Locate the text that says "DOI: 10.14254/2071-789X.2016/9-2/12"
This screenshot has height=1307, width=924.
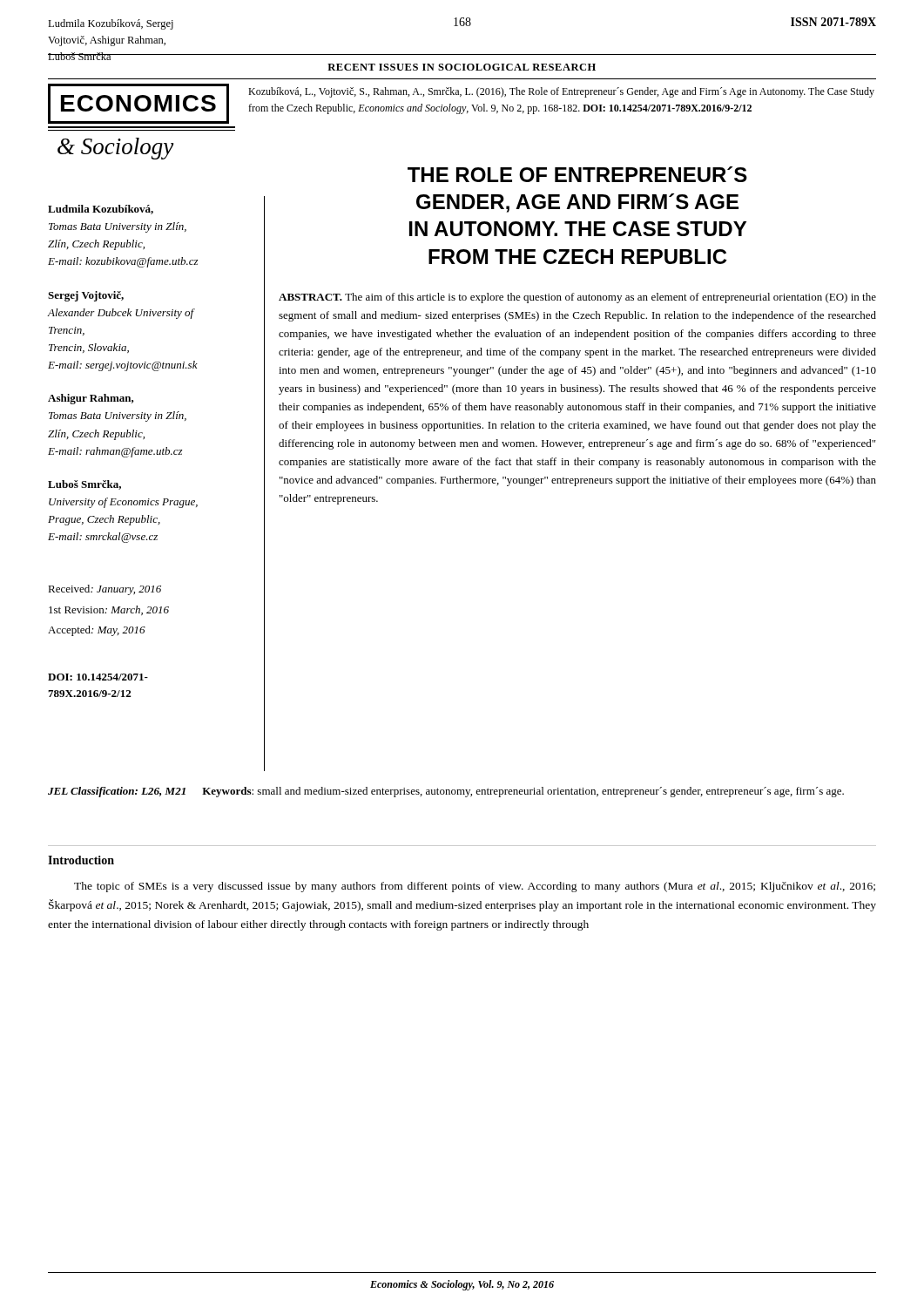(98, 685)
